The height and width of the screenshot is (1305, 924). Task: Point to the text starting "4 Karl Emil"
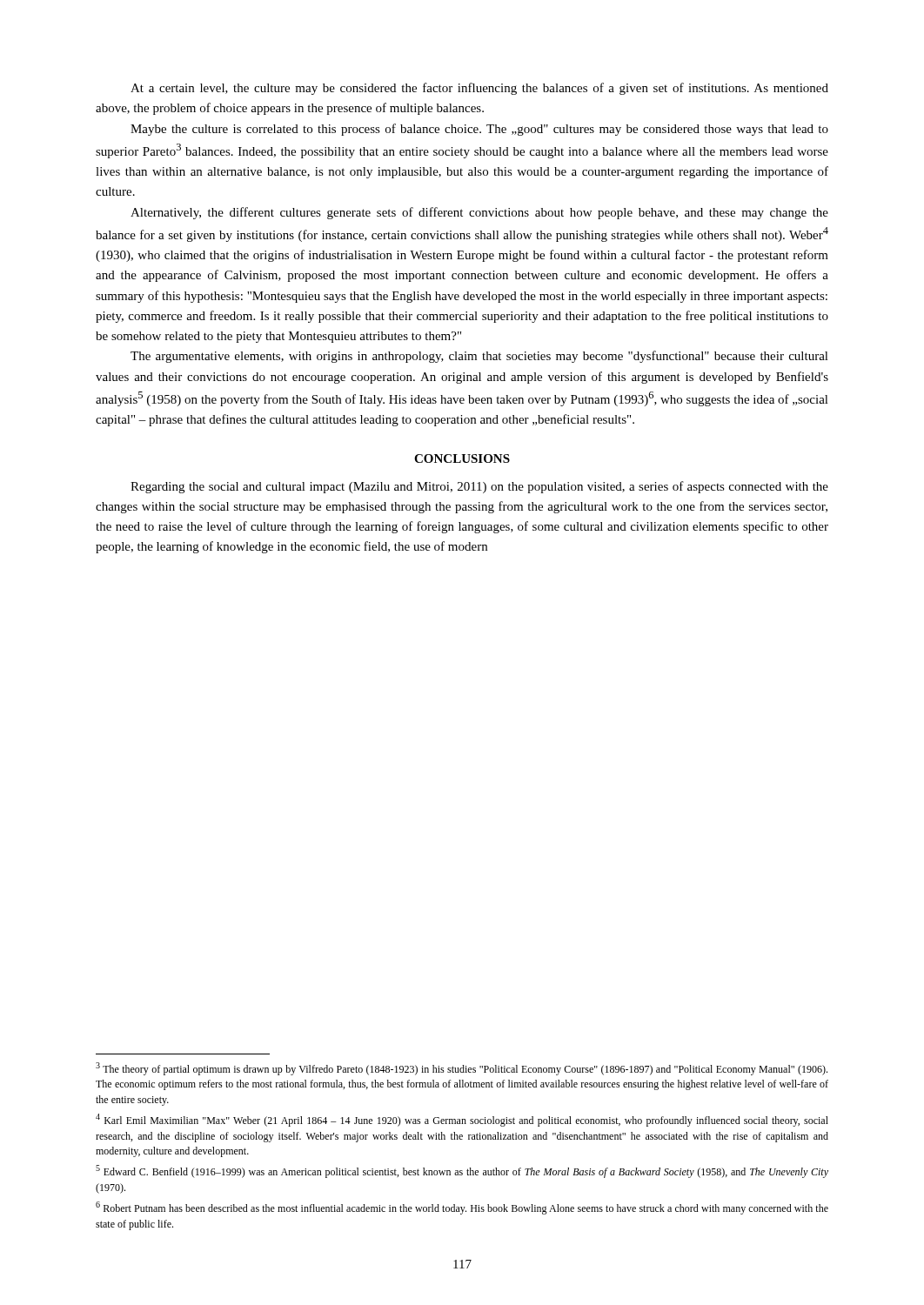coord(462,1135)
